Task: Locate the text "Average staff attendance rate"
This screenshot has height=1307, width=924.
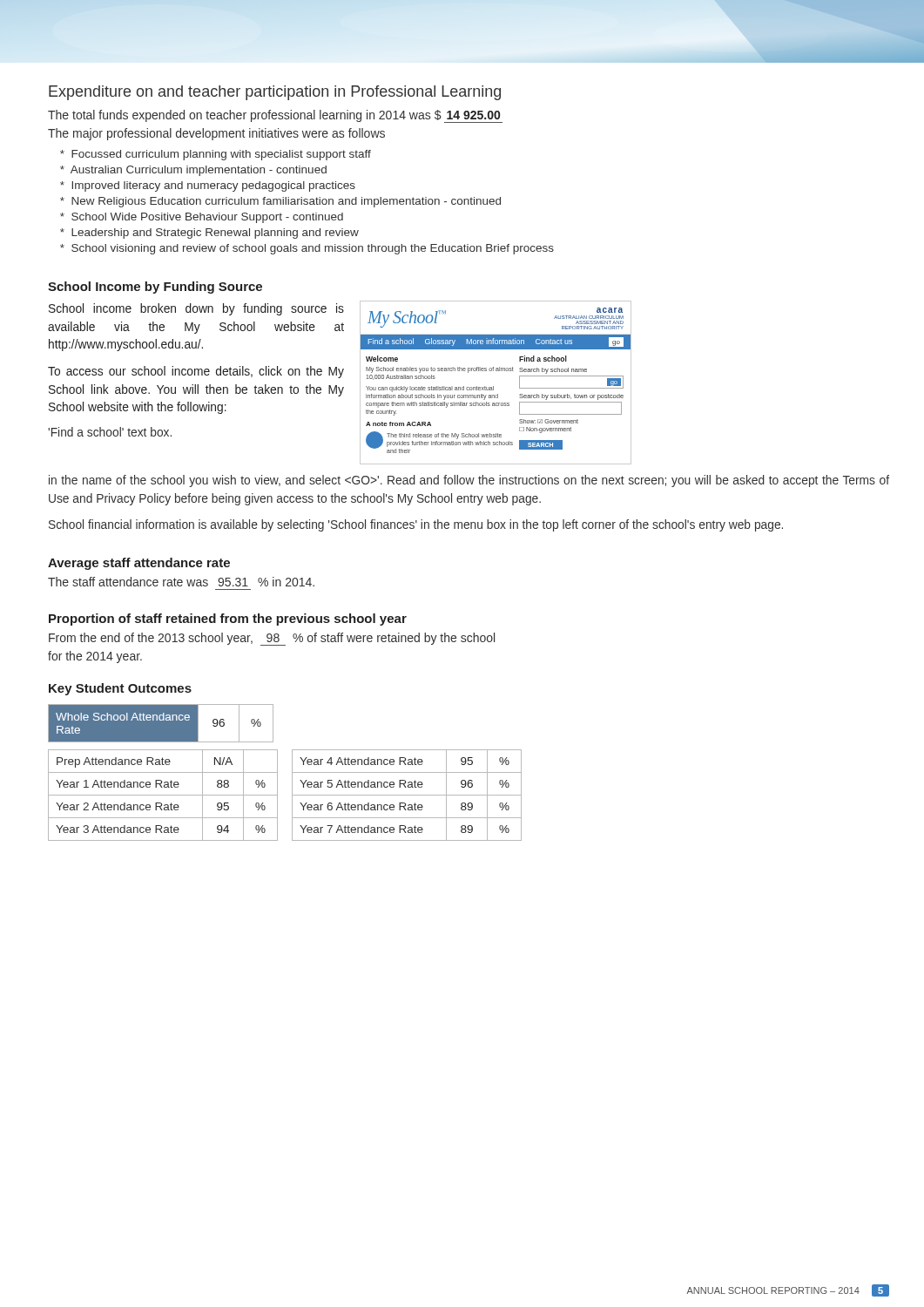Action: coord(139,562)
